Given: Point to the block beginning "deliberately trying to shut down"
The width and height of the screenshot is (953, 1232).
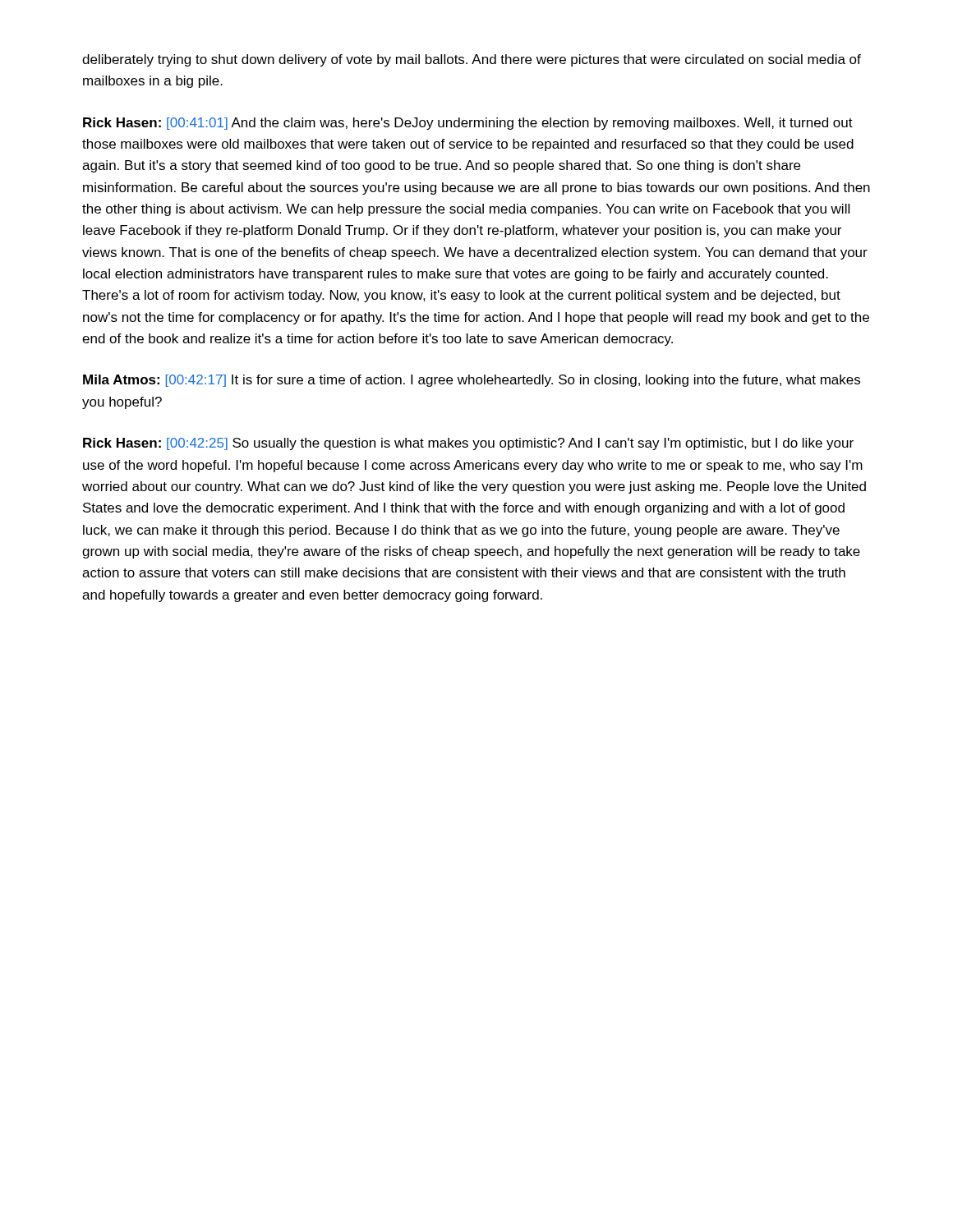Looking at the screenshot, I should 471,70.
